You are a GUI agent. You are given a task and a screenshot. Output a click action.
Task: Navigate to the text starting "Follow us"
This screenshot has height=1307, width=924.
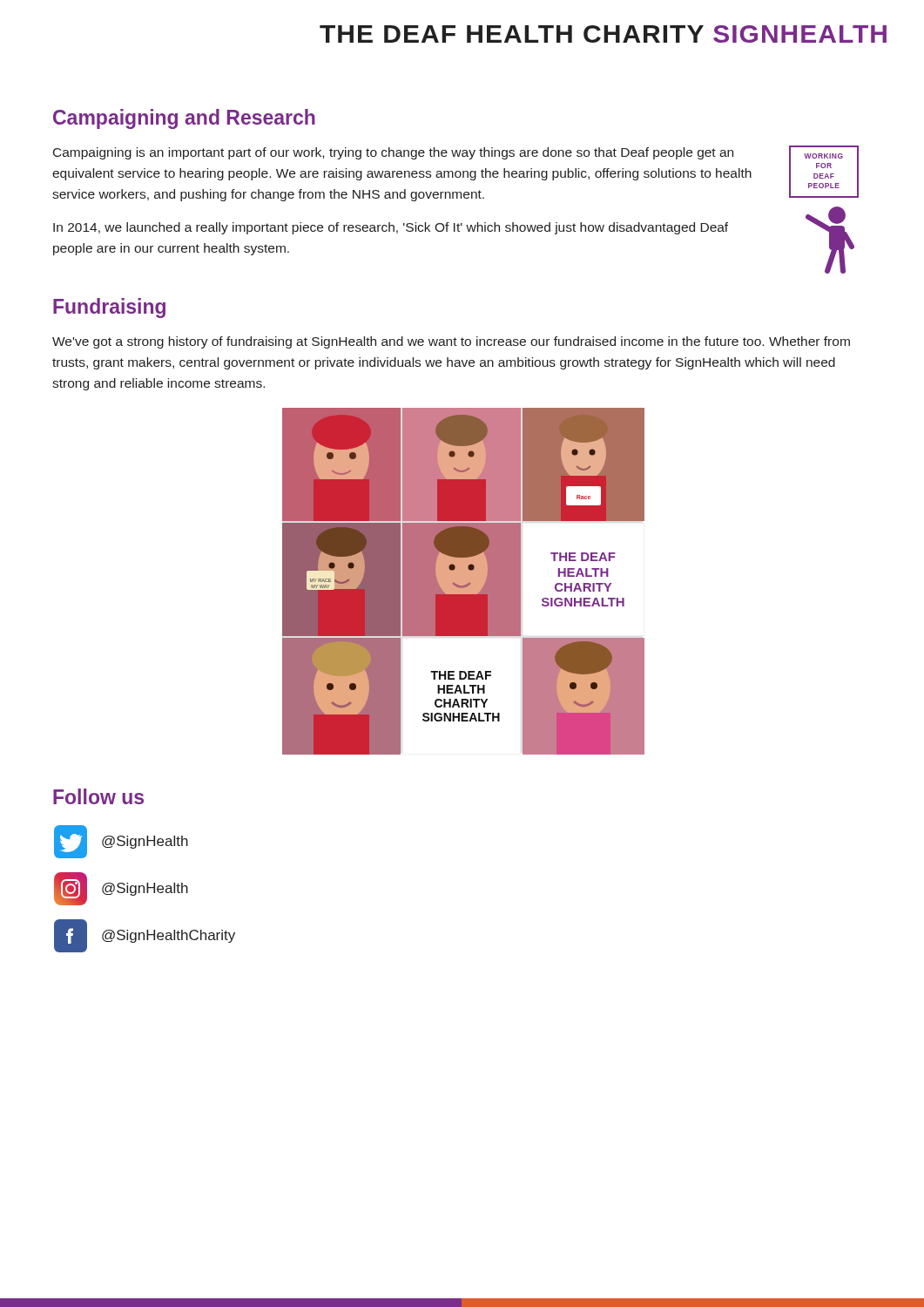[98, 797]
